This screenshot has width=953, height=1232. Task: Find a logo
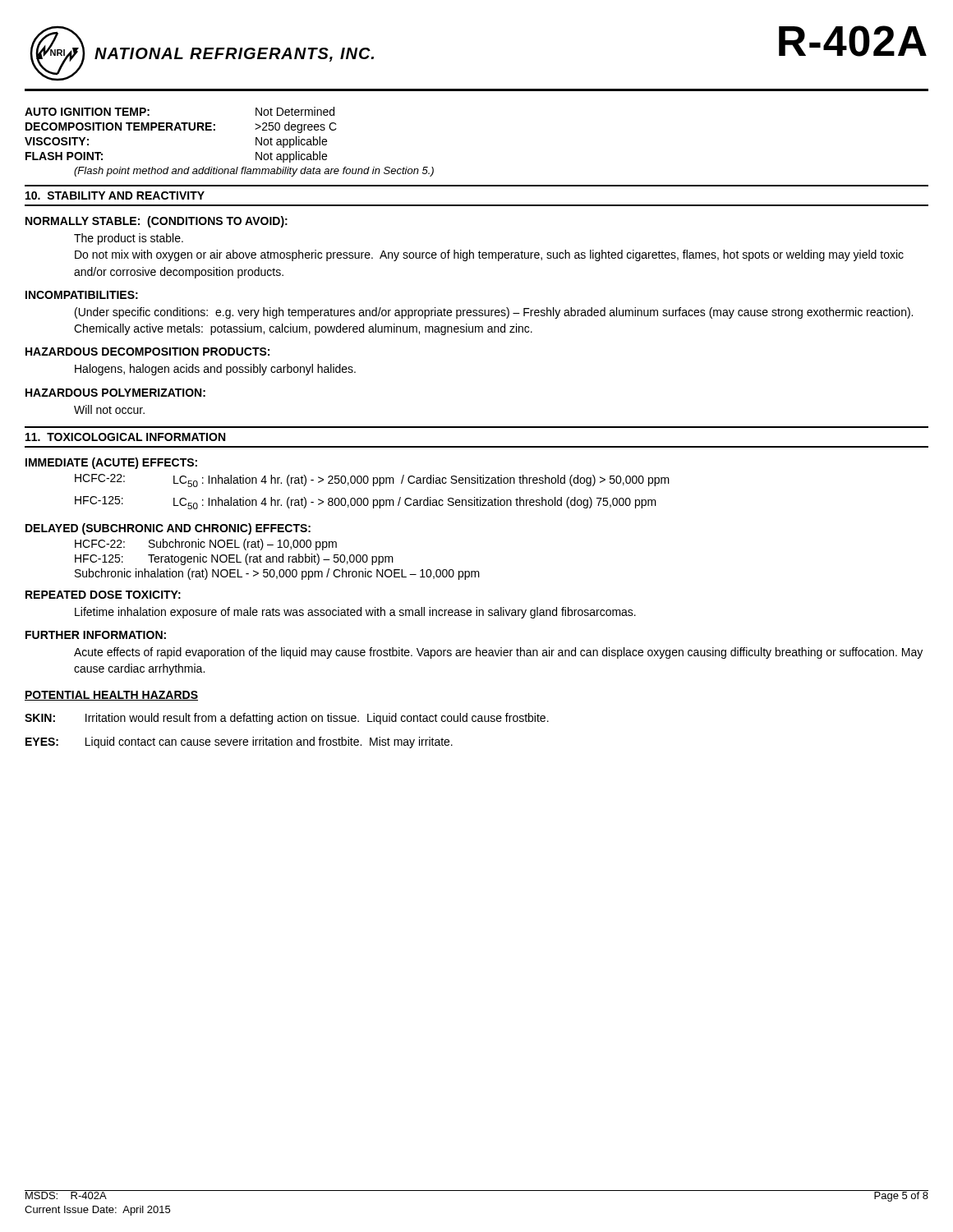point(476,53)
